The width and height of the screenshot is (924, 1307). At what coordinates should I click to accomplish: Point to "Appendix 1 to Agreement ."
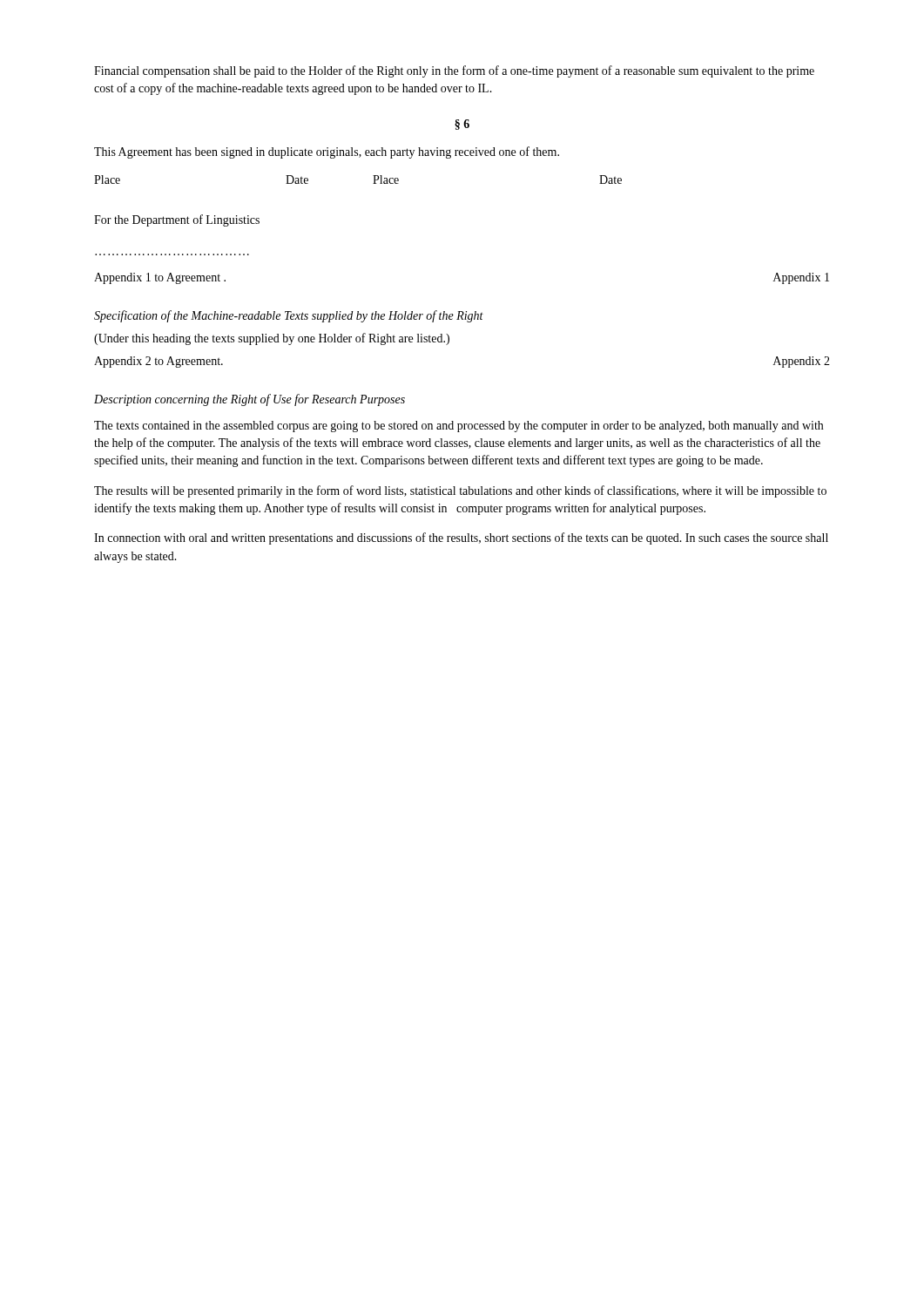[160, 277]
